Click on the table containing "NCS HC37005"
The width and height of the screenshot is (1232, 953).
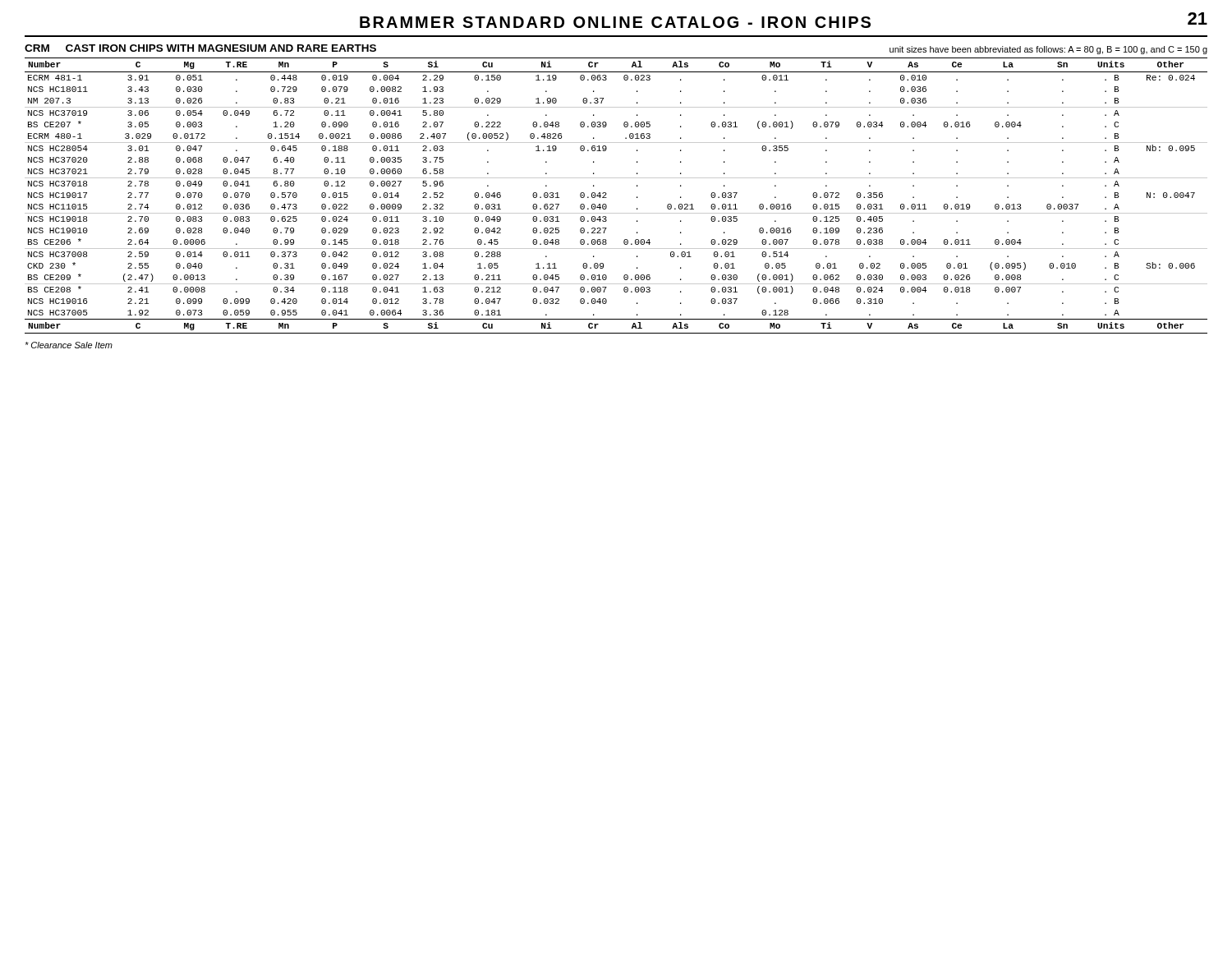(x=616, y=196)
